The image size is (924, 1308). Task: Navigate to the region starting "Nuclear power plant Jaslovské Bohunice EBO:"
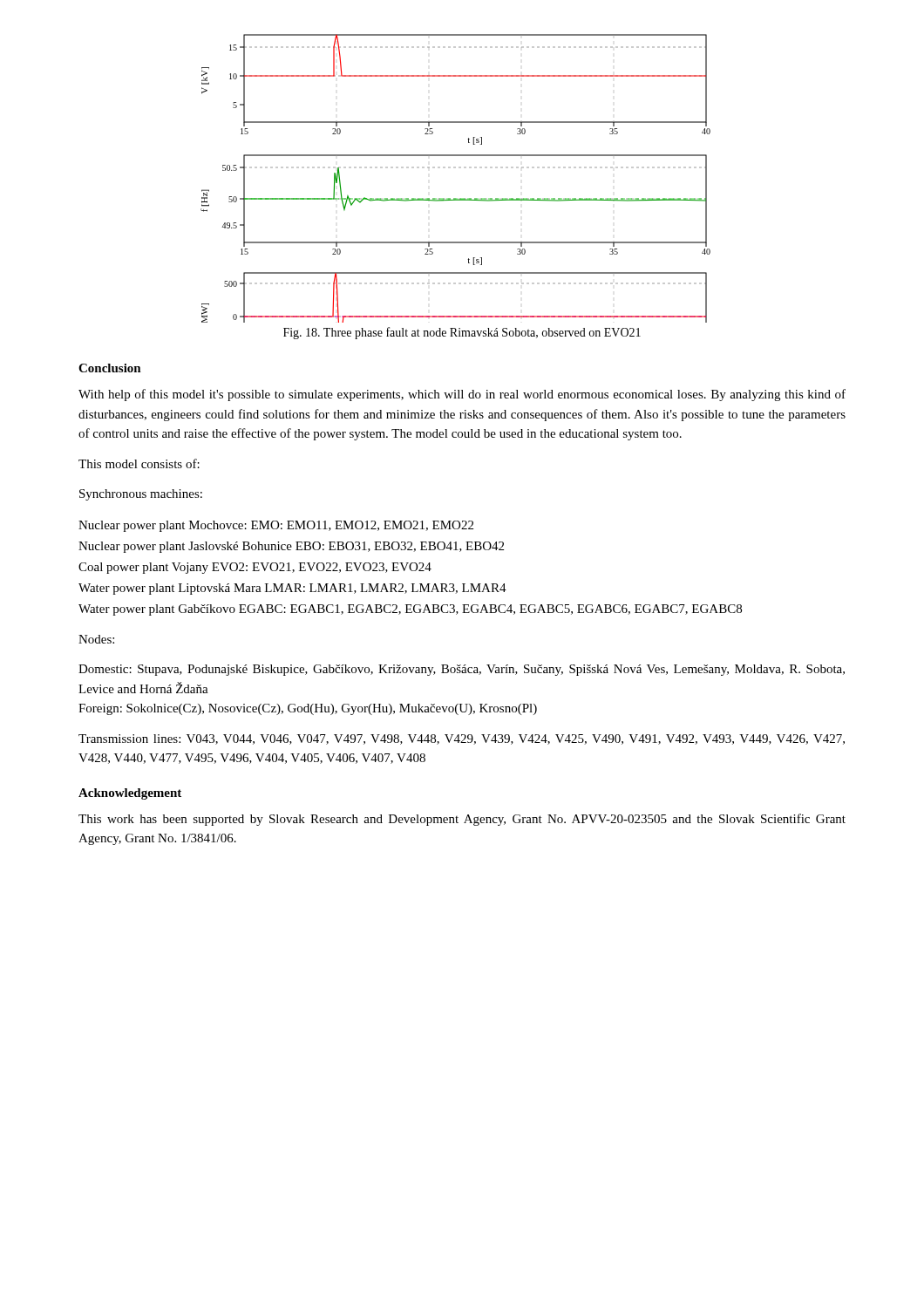coord(292,545)
